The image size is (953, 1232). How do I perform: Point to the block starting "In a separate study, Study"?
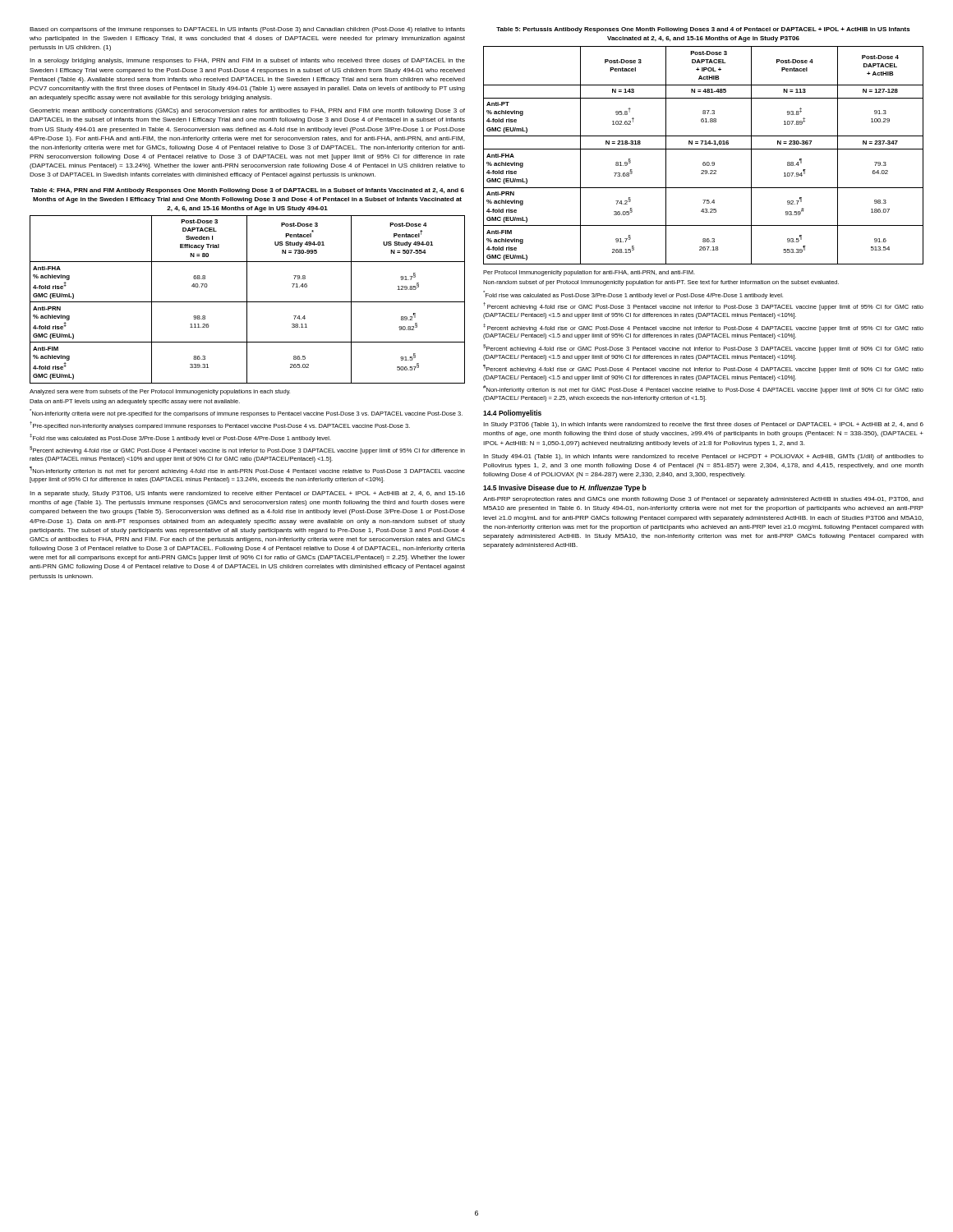(247, 535)
